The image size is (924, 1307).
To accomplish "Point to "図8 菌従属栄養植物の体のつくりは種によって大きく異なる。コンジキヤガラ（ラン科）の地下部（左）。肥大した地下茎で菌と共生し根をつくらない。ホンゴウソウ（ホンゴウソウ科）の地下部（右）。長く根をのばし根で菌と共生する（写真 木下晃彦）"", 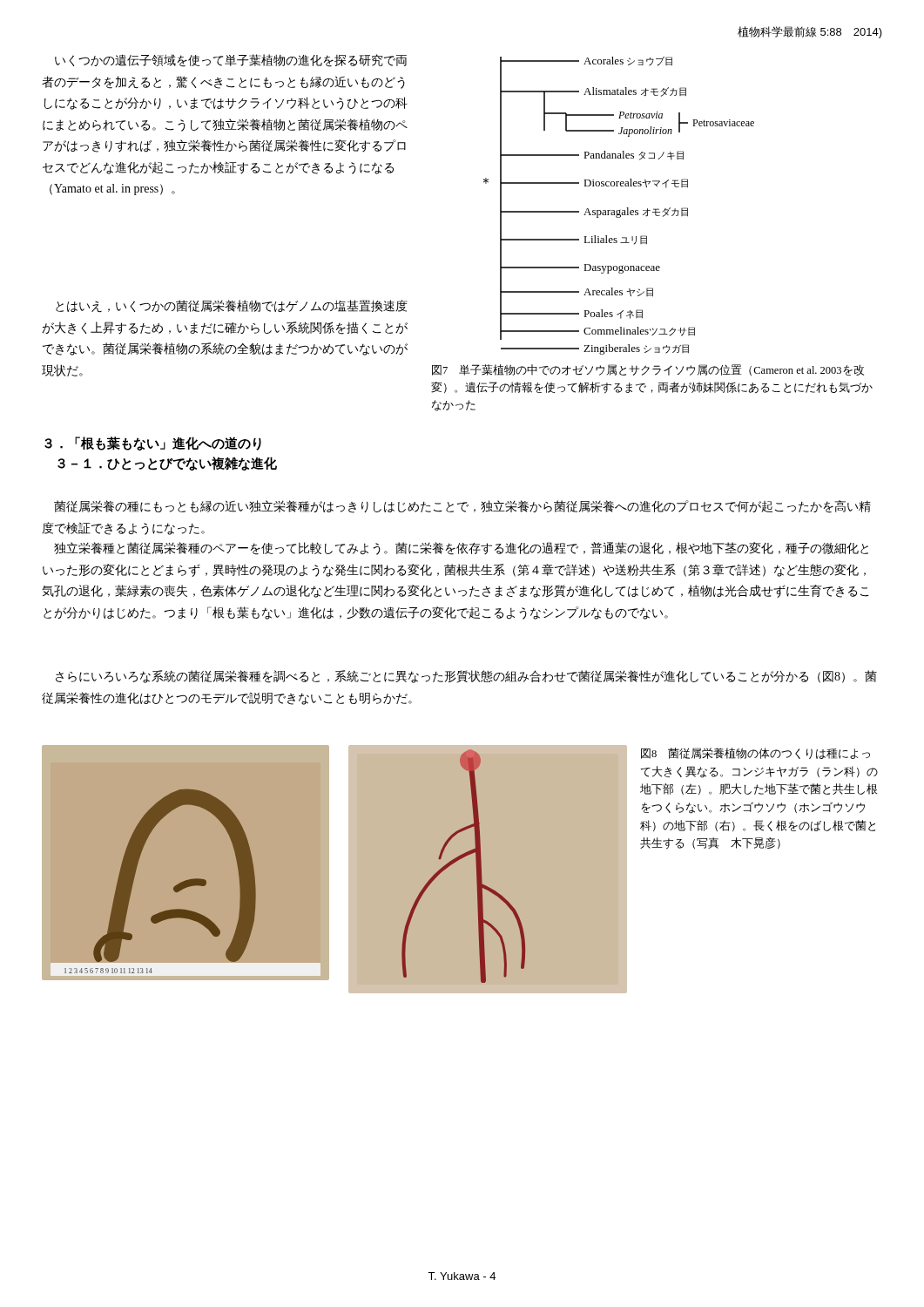I will click(x=759, y=799).
